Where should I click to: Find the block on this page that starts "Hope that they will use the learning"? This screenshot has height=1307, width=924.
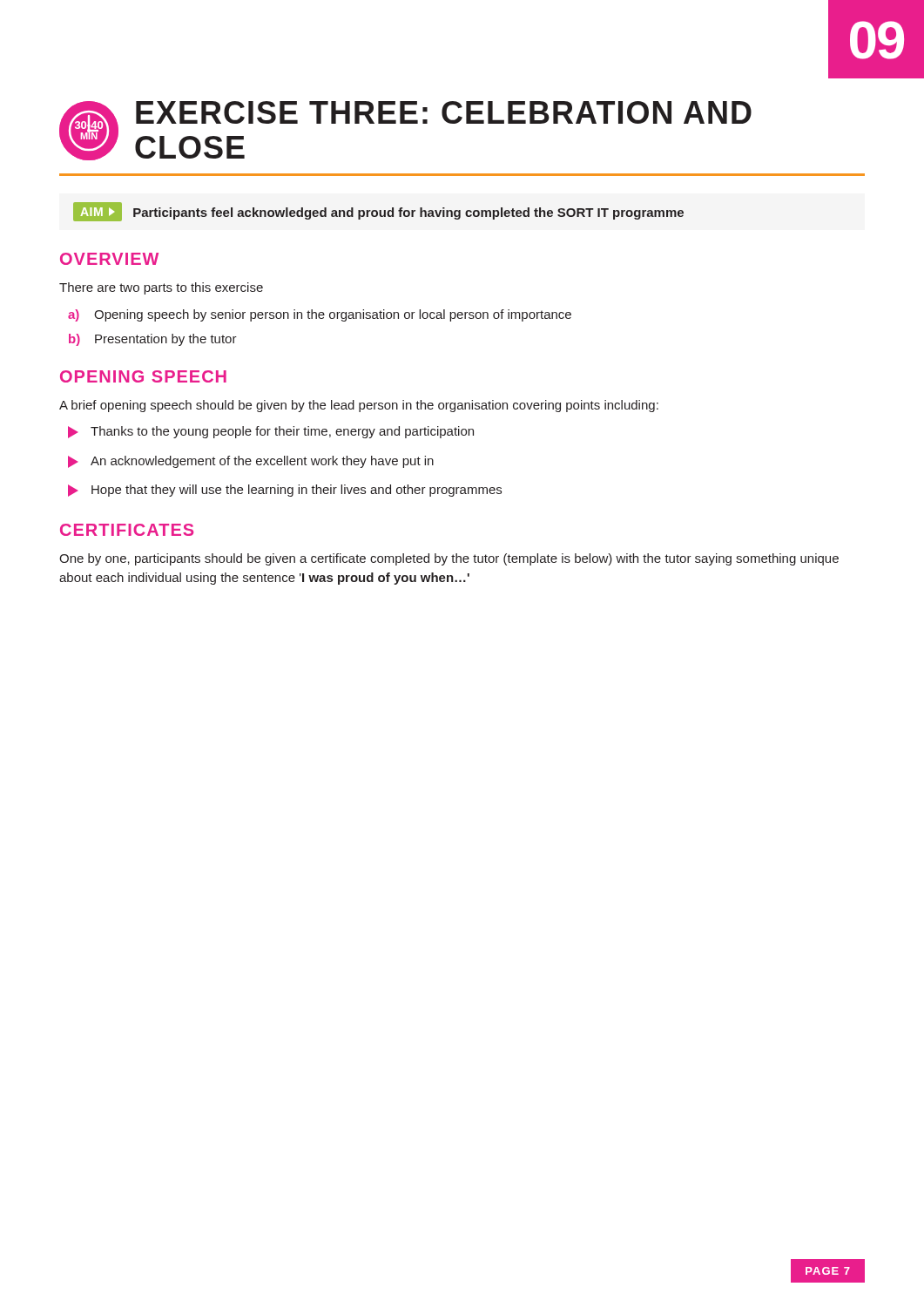point(285,491)
